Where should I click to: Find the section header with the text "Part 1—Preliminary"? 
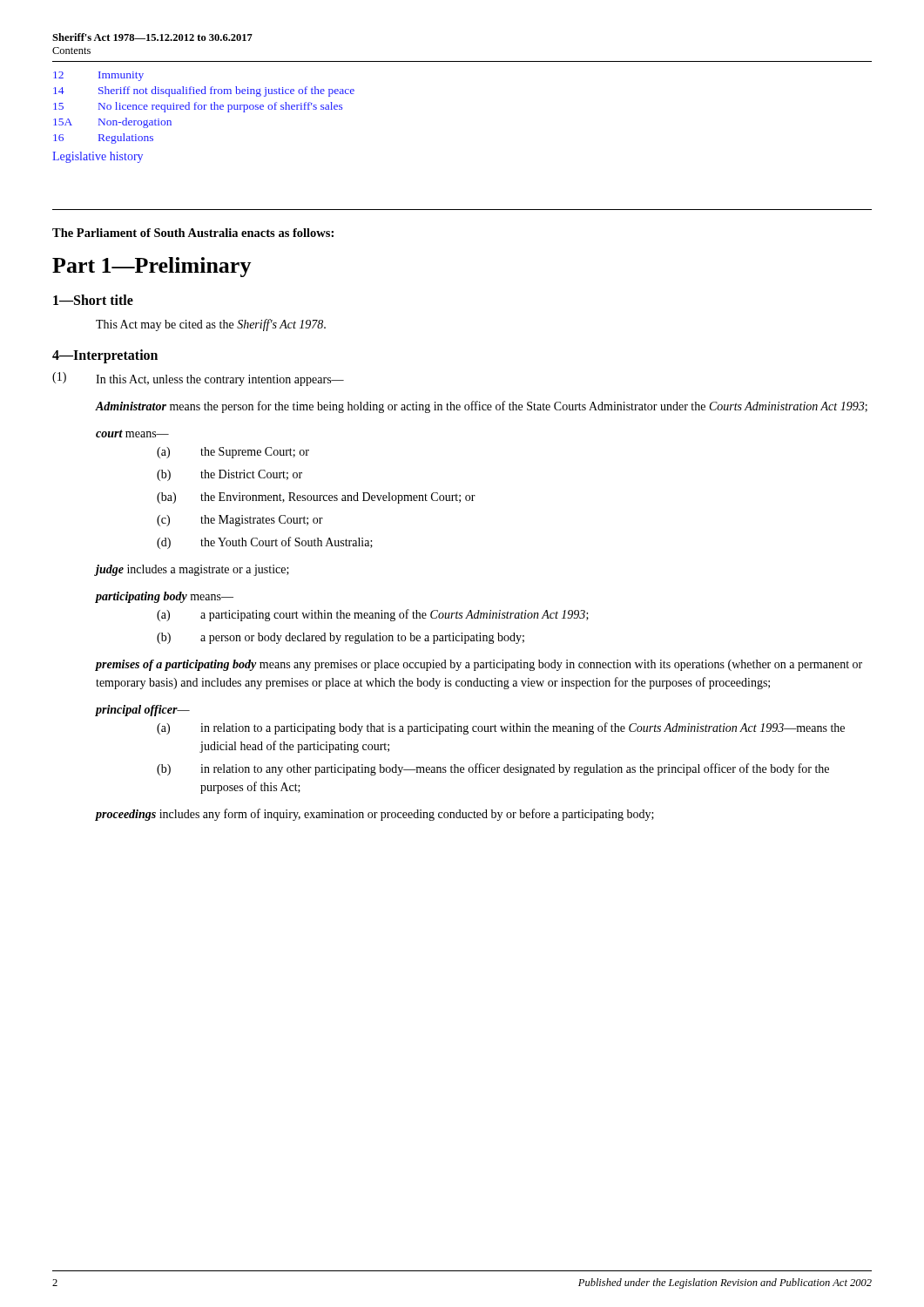tap(152, 265)
